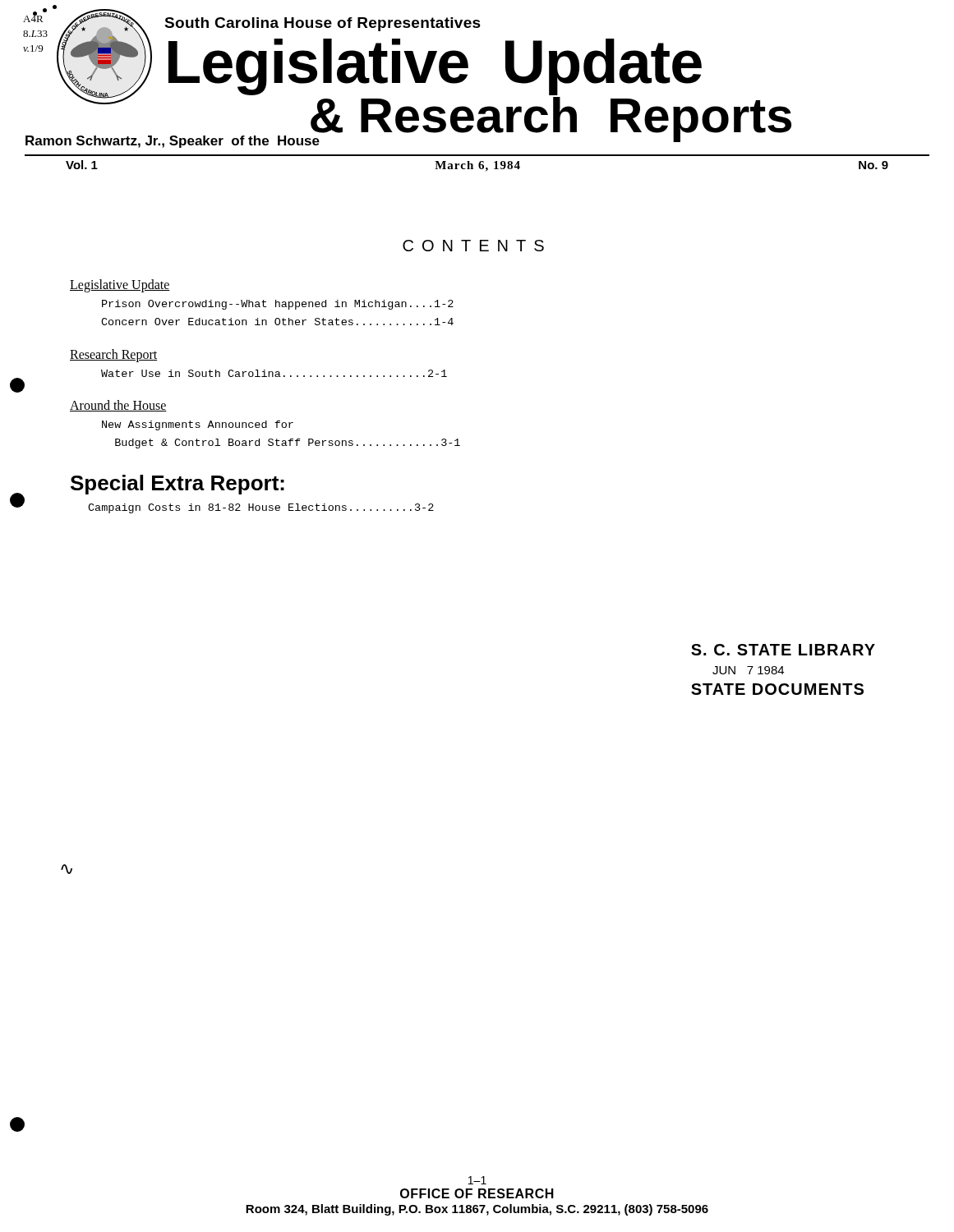Select the section header with the text "Legislative Update"
Screen dimensions: 1232x954
pos(120,285)
